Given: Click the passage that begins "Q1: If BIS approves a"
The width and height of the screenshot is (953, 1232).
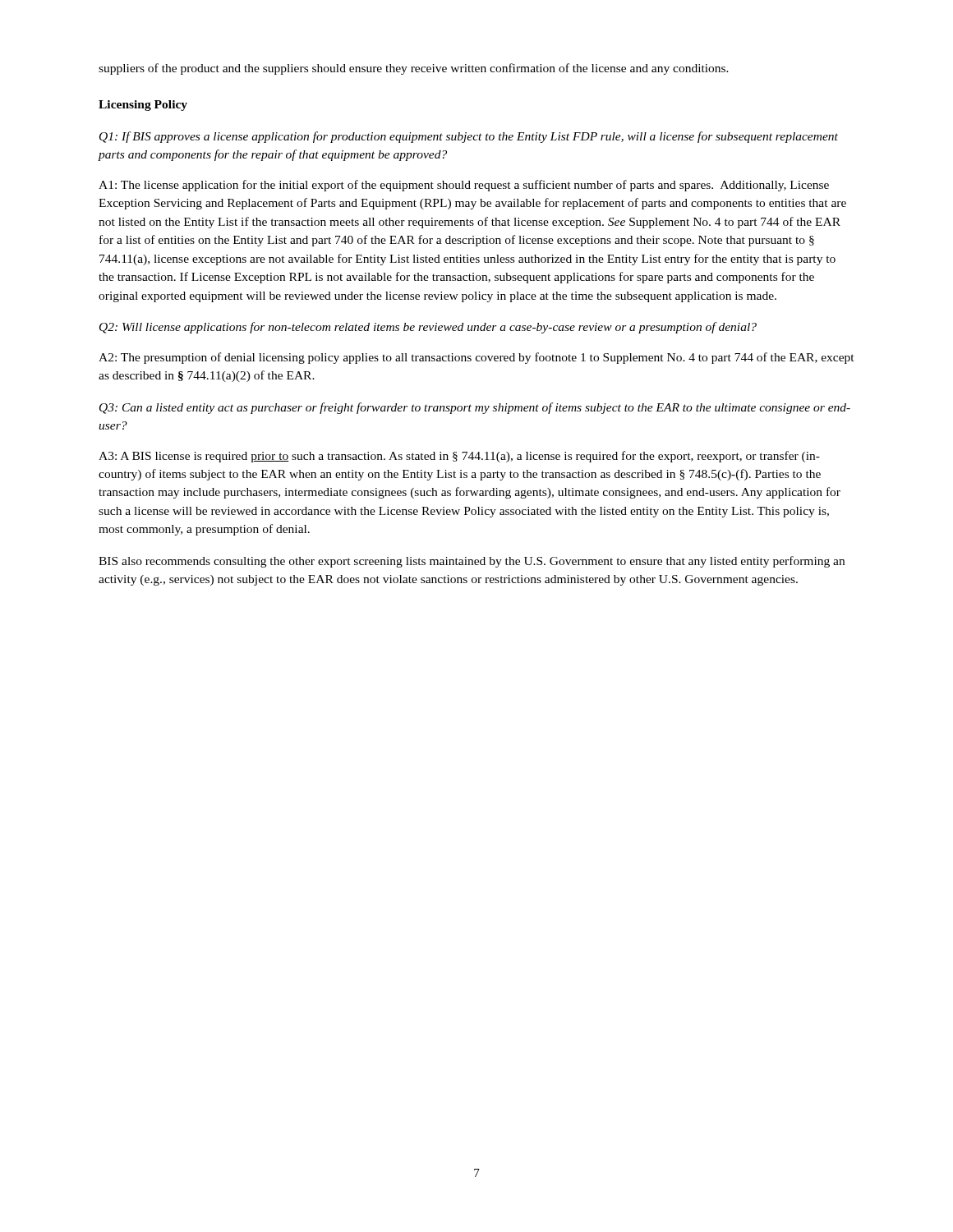Looking at the screenshot, I should tap(468, 145).
